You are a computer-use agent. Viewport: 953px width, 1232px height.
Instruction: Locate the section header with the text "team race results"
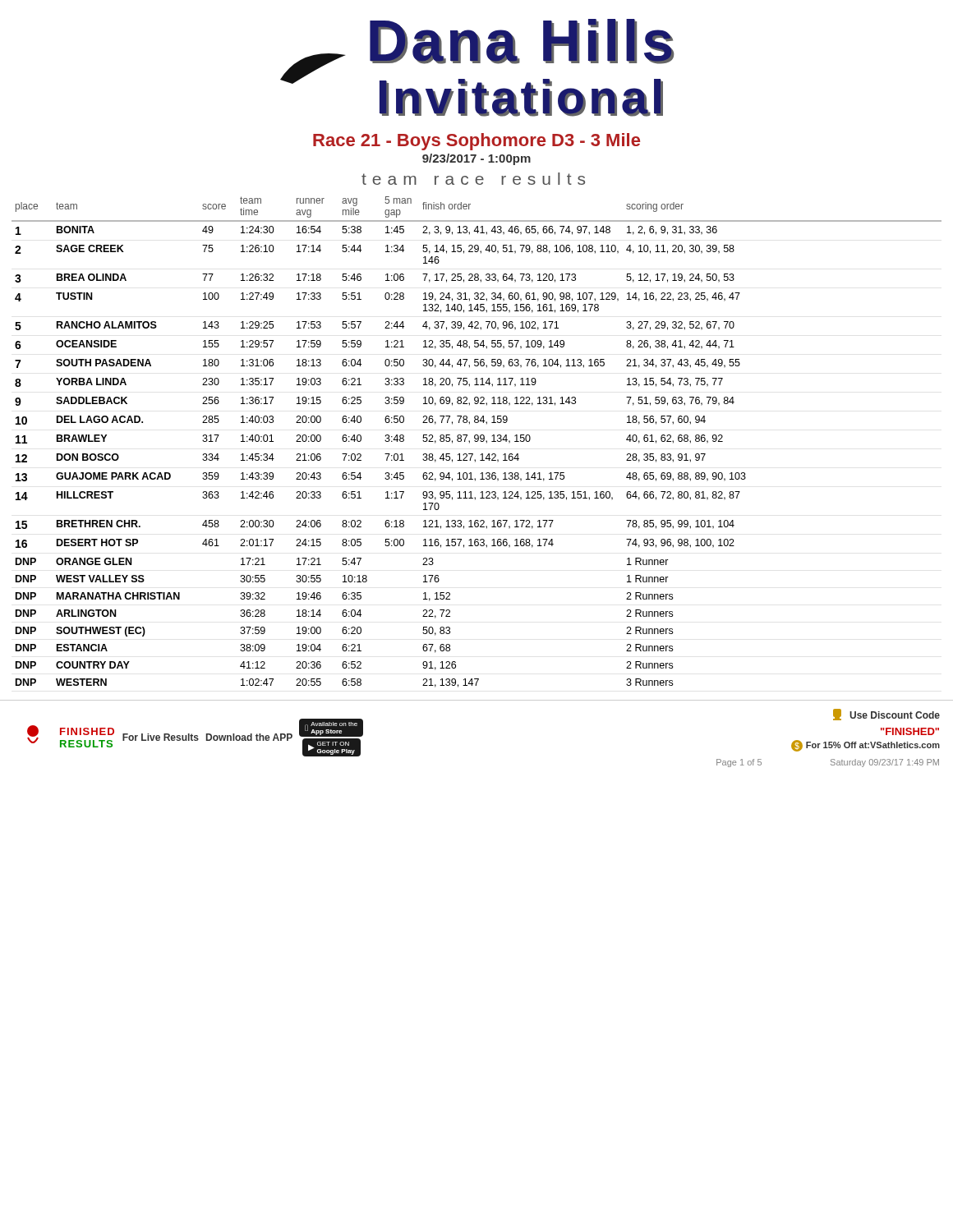pyautogui.click(x=476, y=179)
